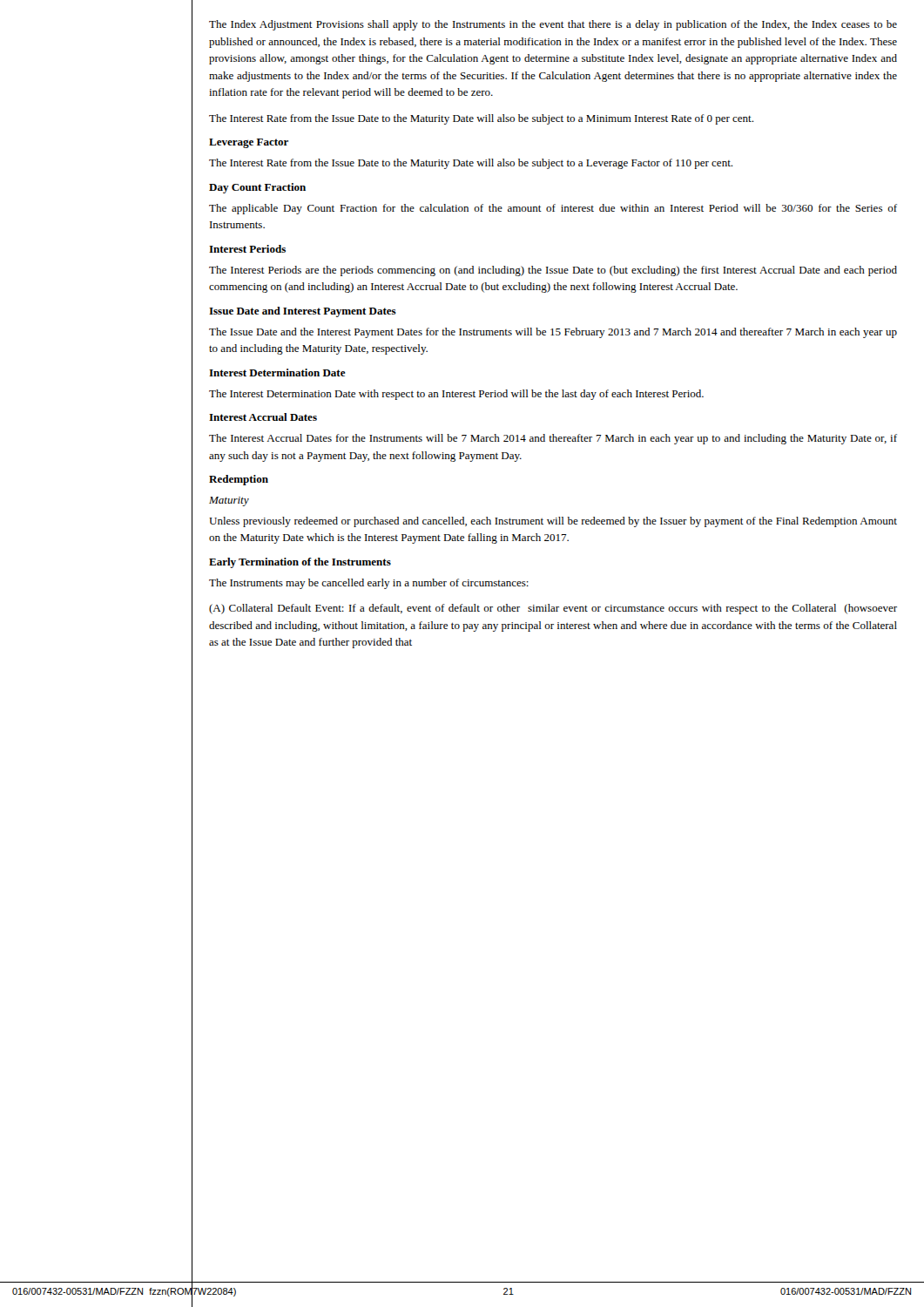Viewport: 924px width, 1307px height.
Task: Click the passage that begins "The applicable Day Count Fraction for the"
Action: click(553, 216)
